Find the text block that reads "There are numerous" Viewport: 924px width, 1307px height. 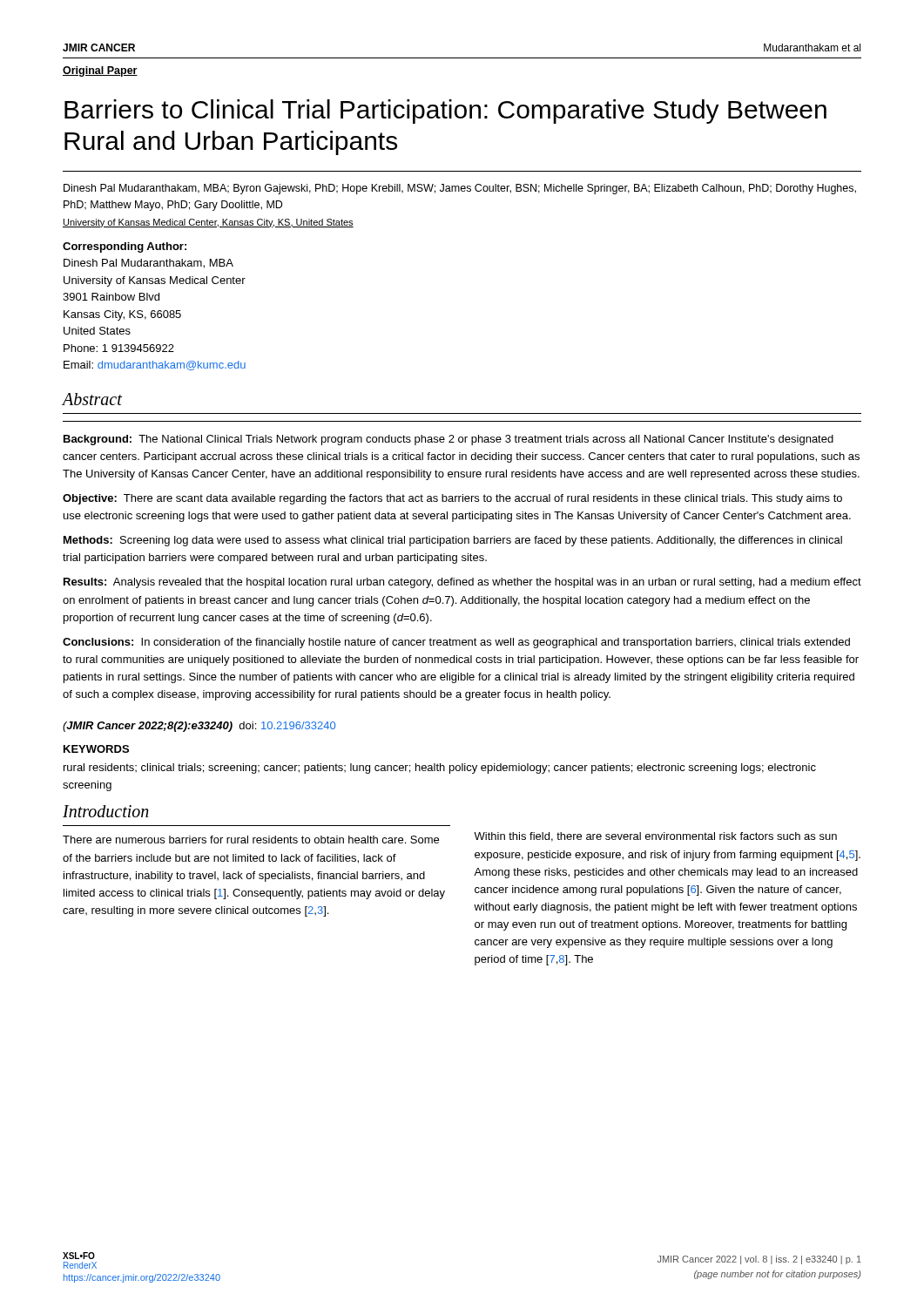(254, 875)
